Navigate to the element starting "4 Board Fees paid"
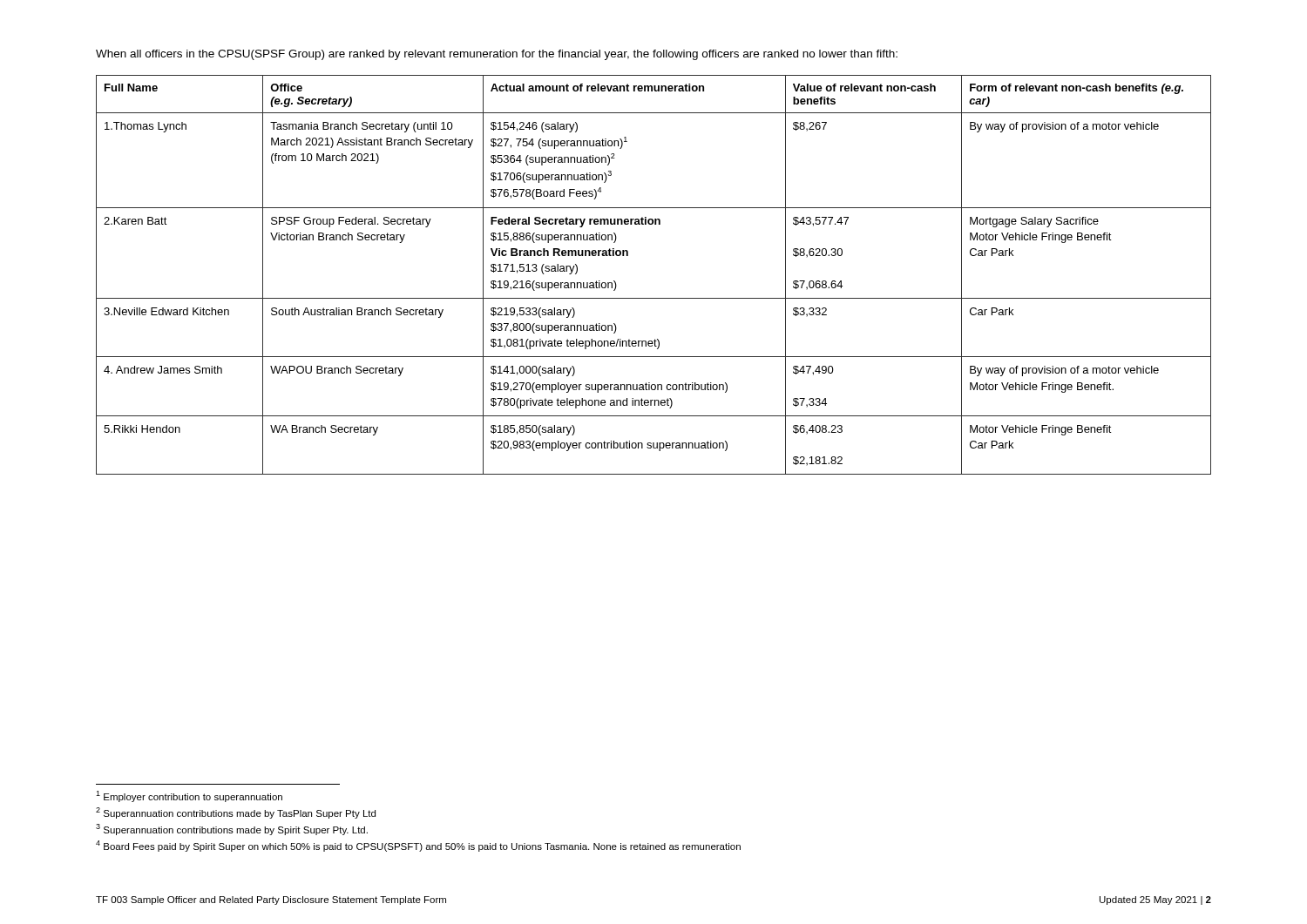Image resolution: width=1307 pixels, height=924 pixels. 418,845
